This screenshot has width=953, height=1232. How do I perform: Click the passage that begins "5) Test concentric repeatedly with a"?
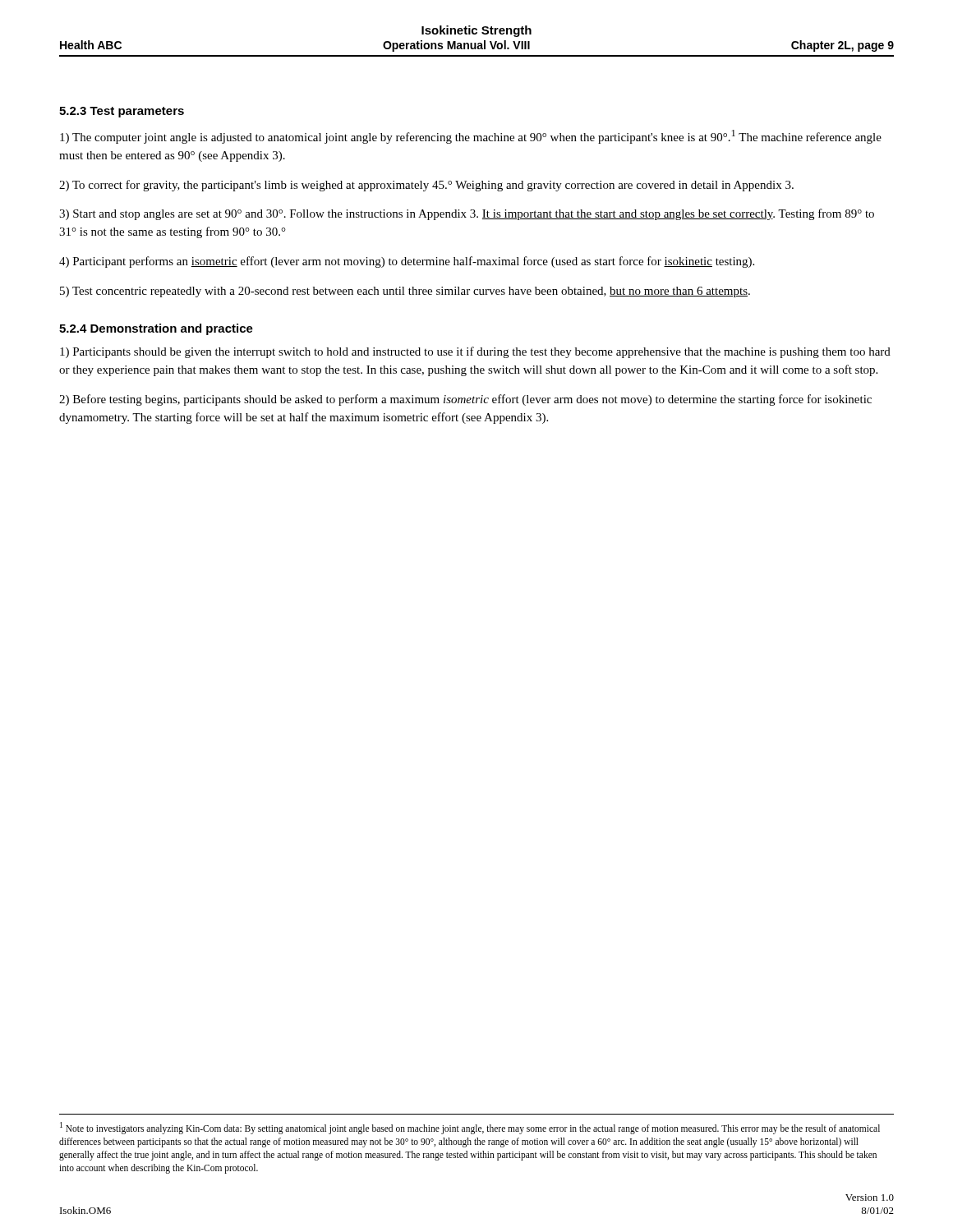click(405, 290)
